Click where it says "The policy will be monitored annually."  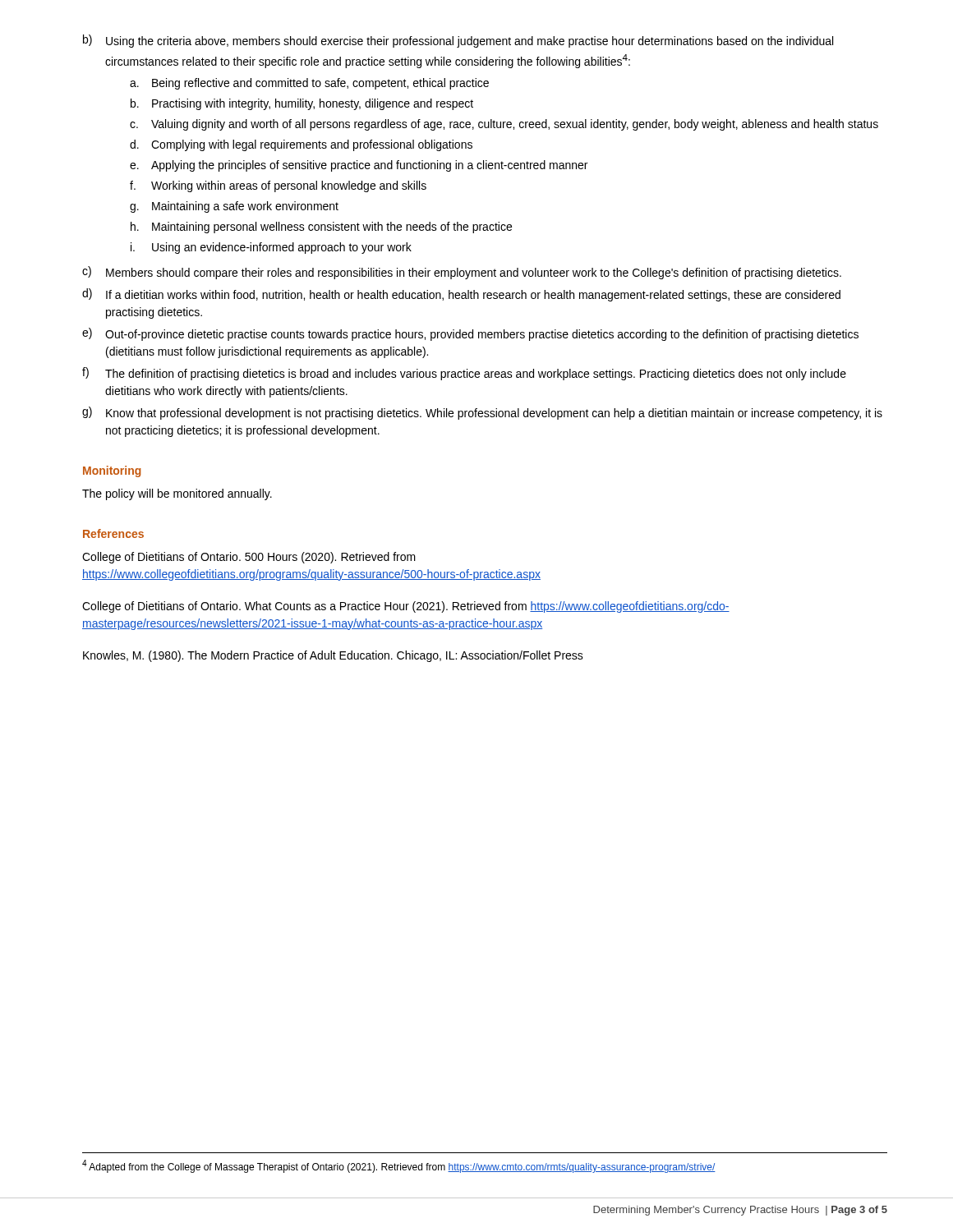click(177, 493)
